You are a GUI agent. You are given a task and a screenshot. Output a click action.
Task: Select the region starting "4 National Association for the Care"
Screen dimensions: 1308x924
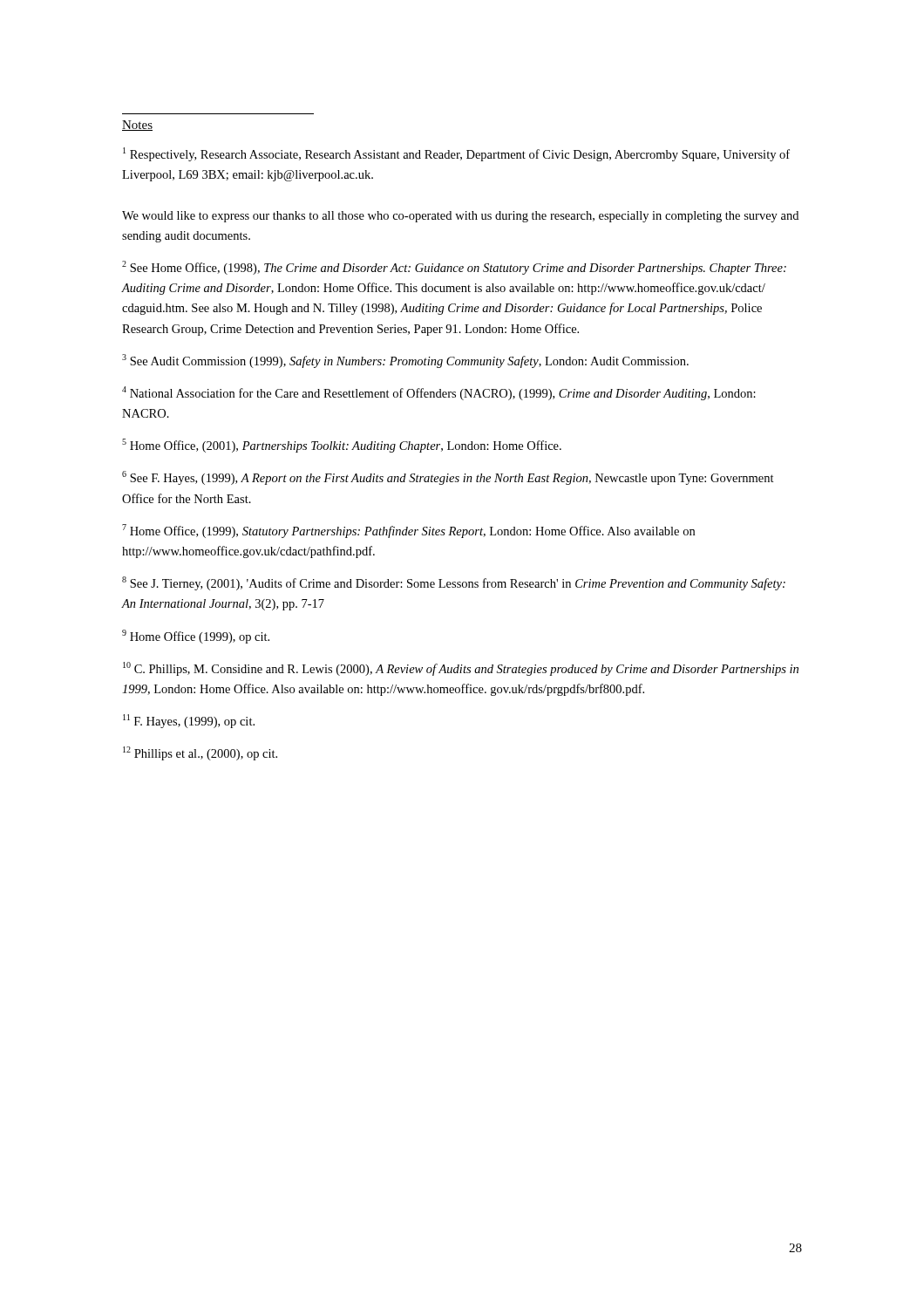439,402
